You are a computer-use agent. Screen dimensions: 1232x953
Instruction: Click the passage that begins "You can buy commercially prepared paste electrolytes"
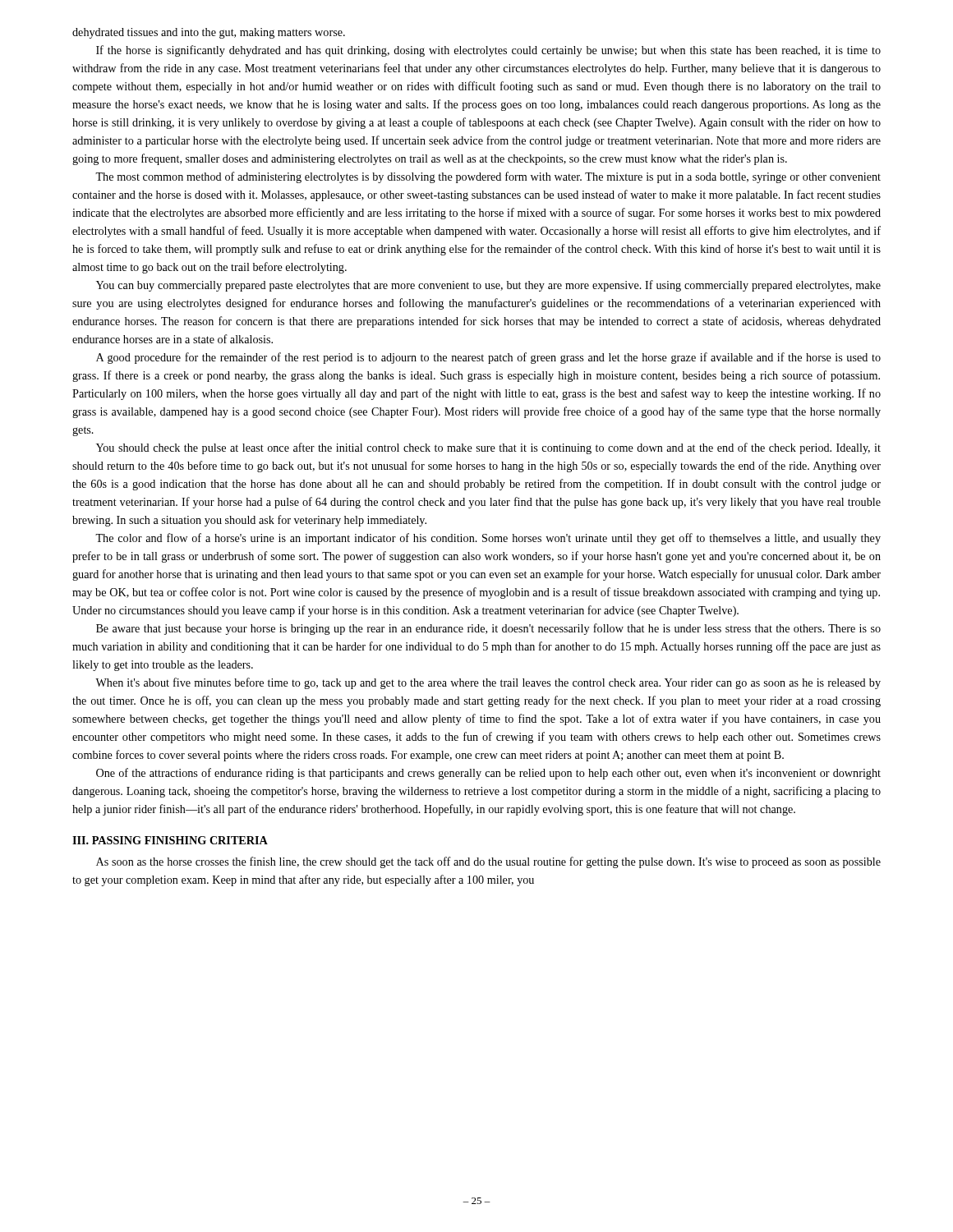[x=476, y=312]
